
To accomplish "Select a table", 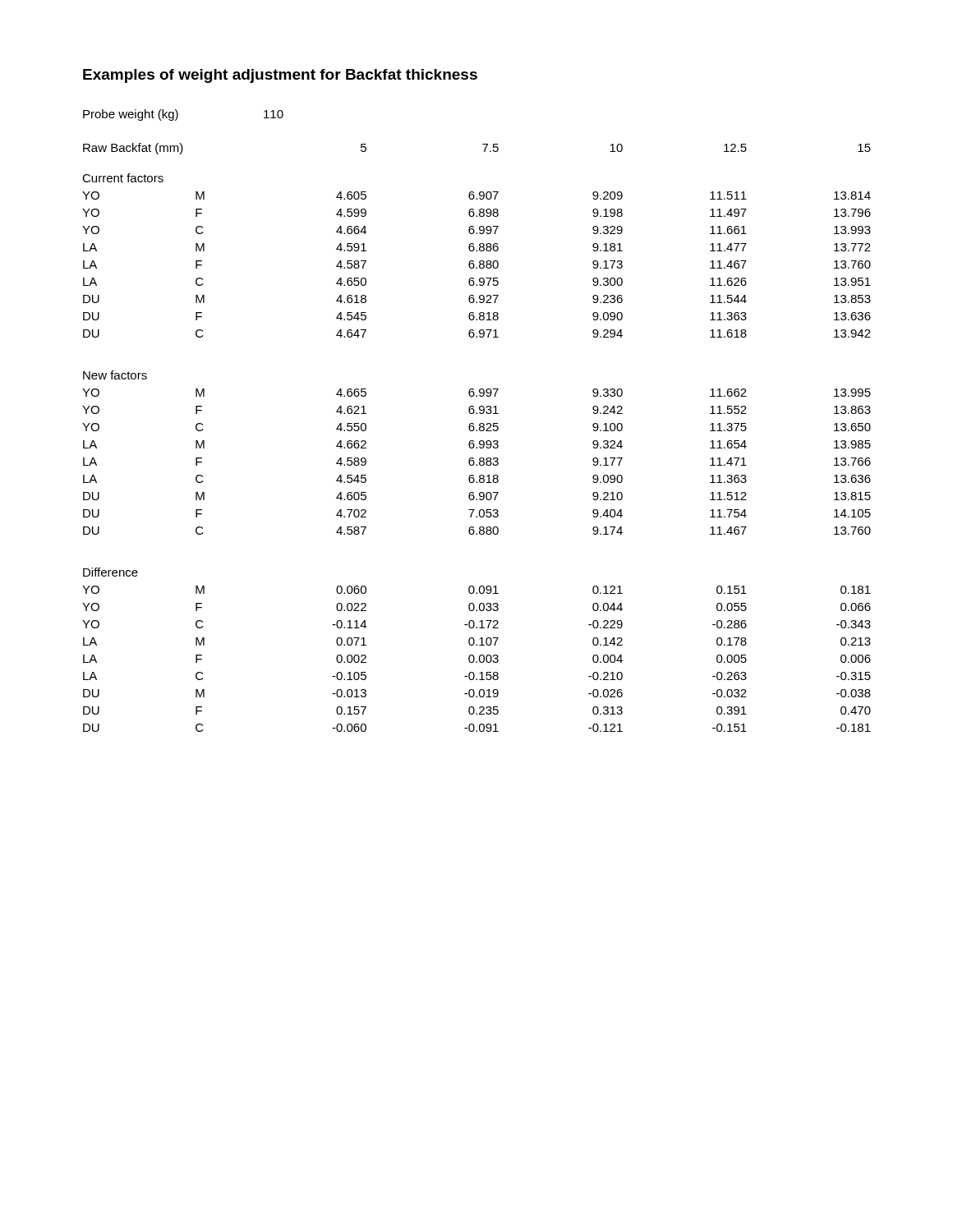I will 476,437.
